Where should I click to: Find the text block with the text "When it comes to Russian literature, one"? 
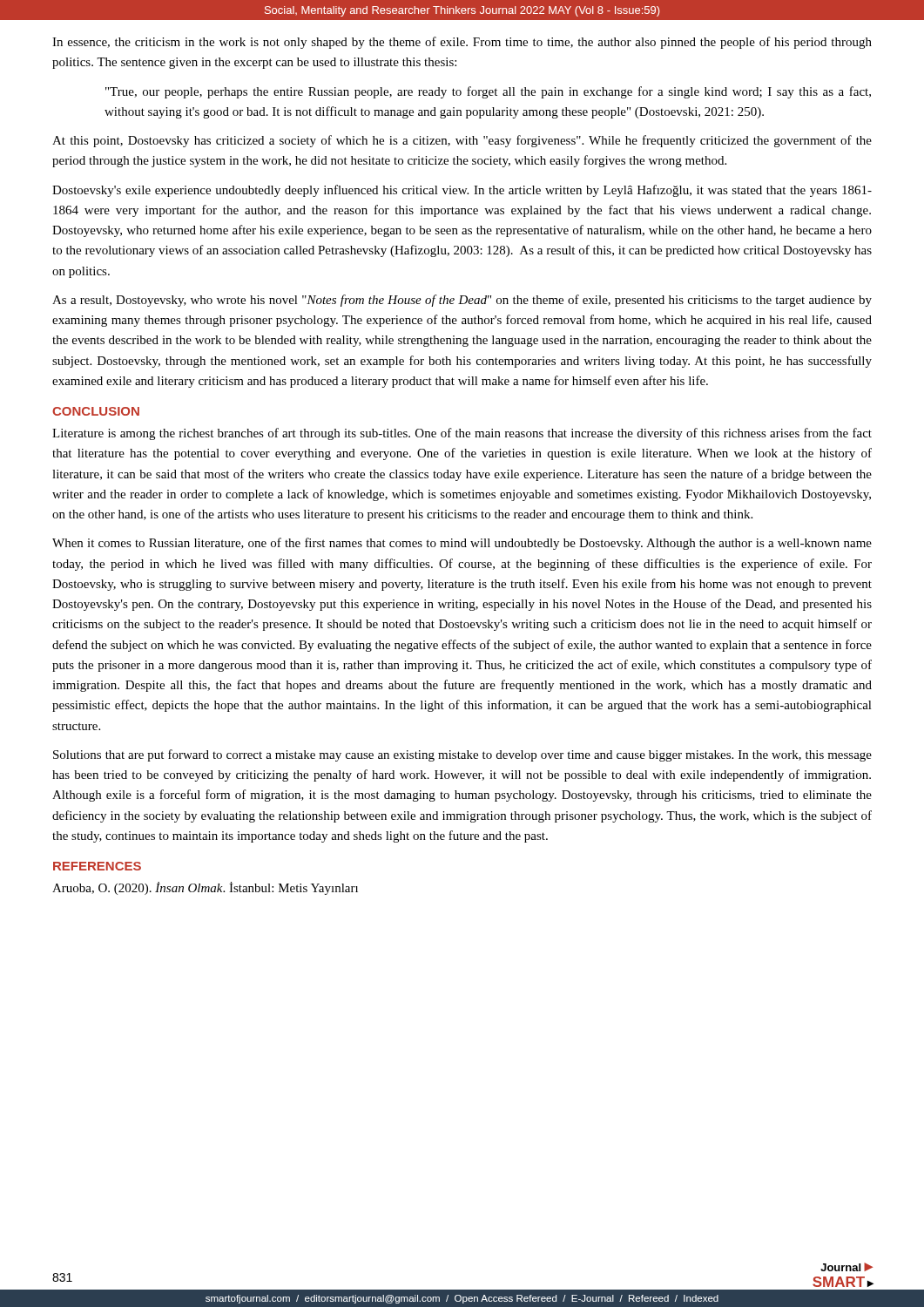coord(462,635)
